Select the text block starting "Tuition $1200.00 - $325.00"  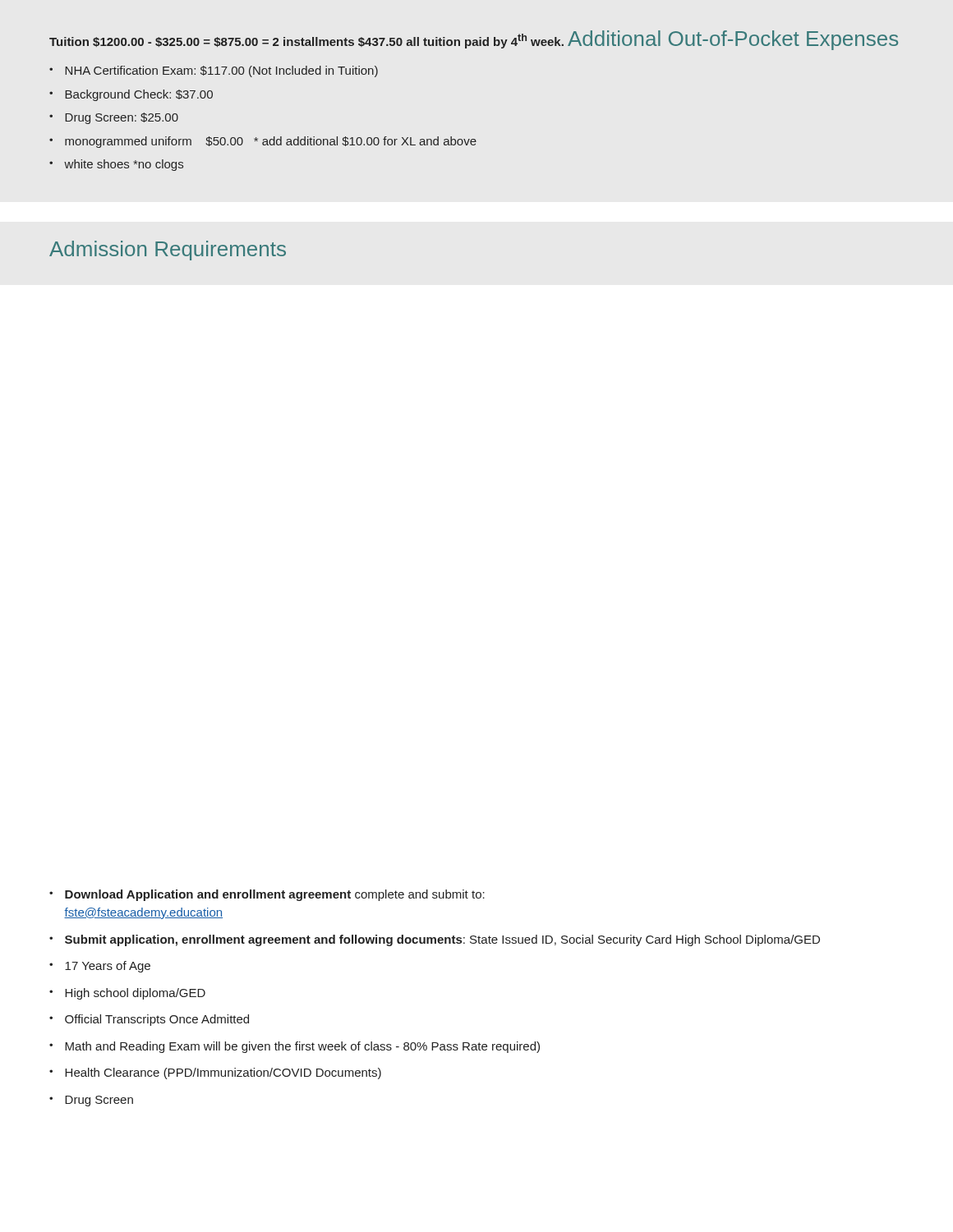(x=307, y=41)
